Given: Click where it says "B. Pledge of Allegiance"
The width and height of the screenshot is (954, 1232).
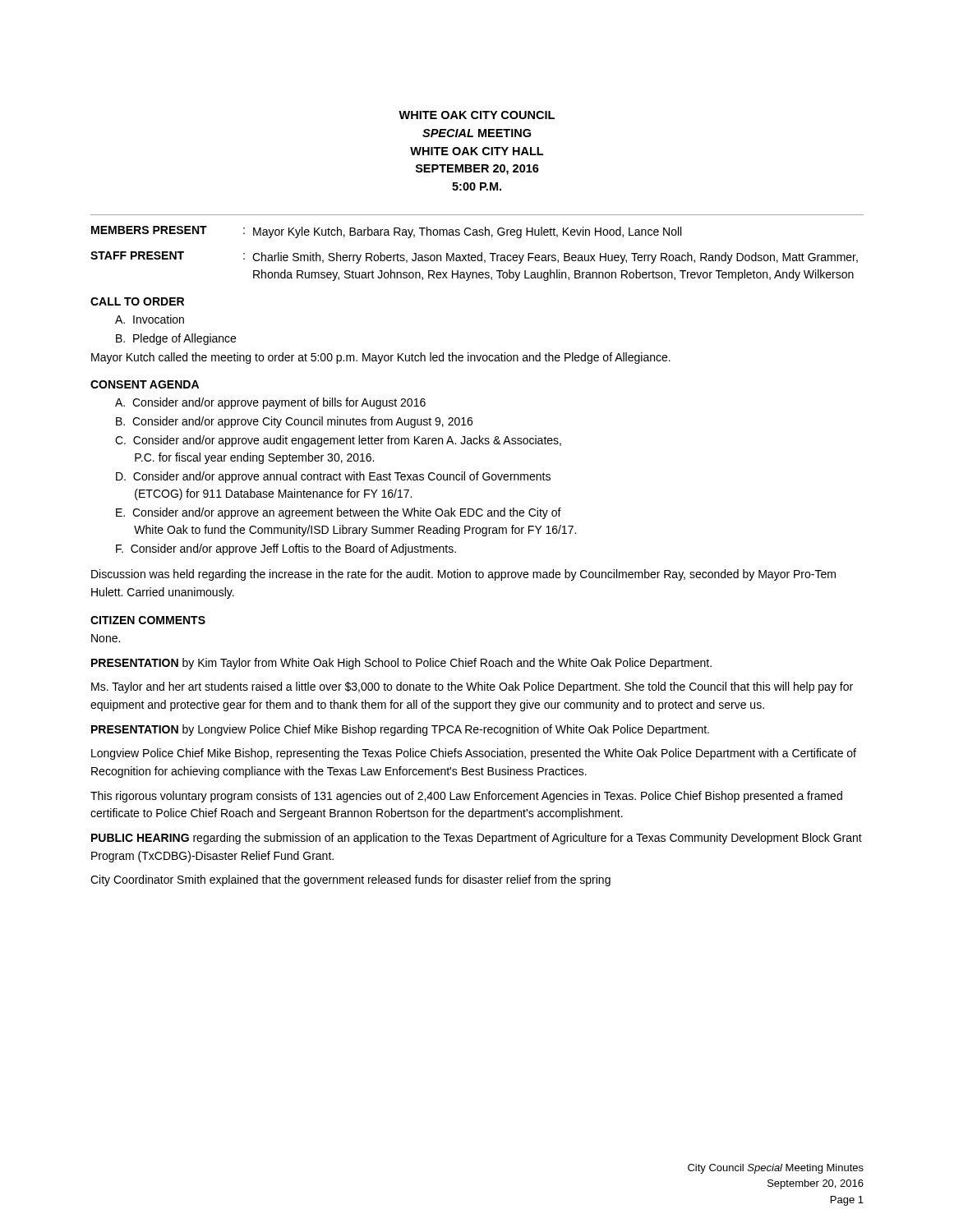Looking at the screenshot, I should click(x=176, y=338).
